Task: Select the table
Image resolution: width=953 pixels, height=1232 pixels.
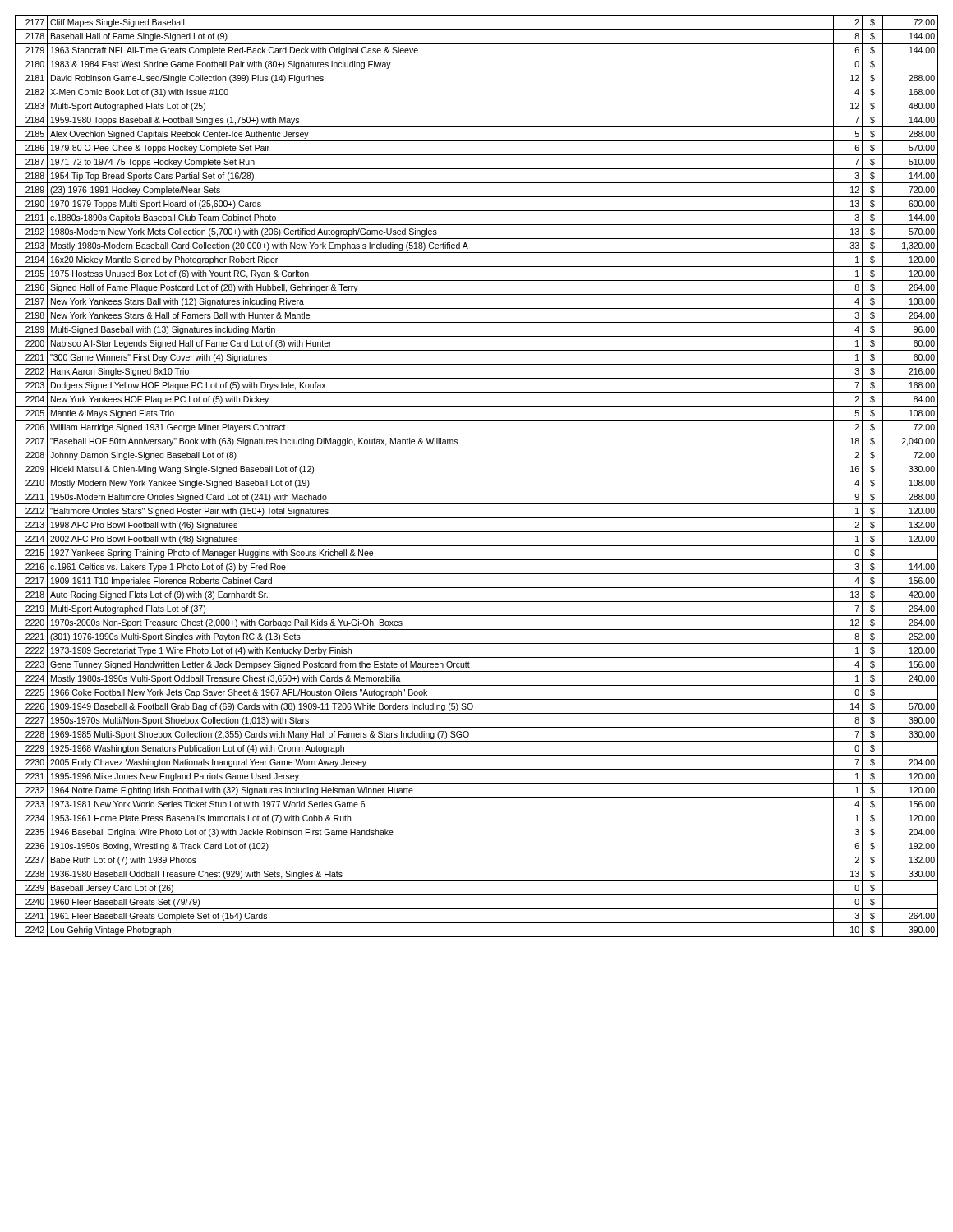Action: (476, 476)
